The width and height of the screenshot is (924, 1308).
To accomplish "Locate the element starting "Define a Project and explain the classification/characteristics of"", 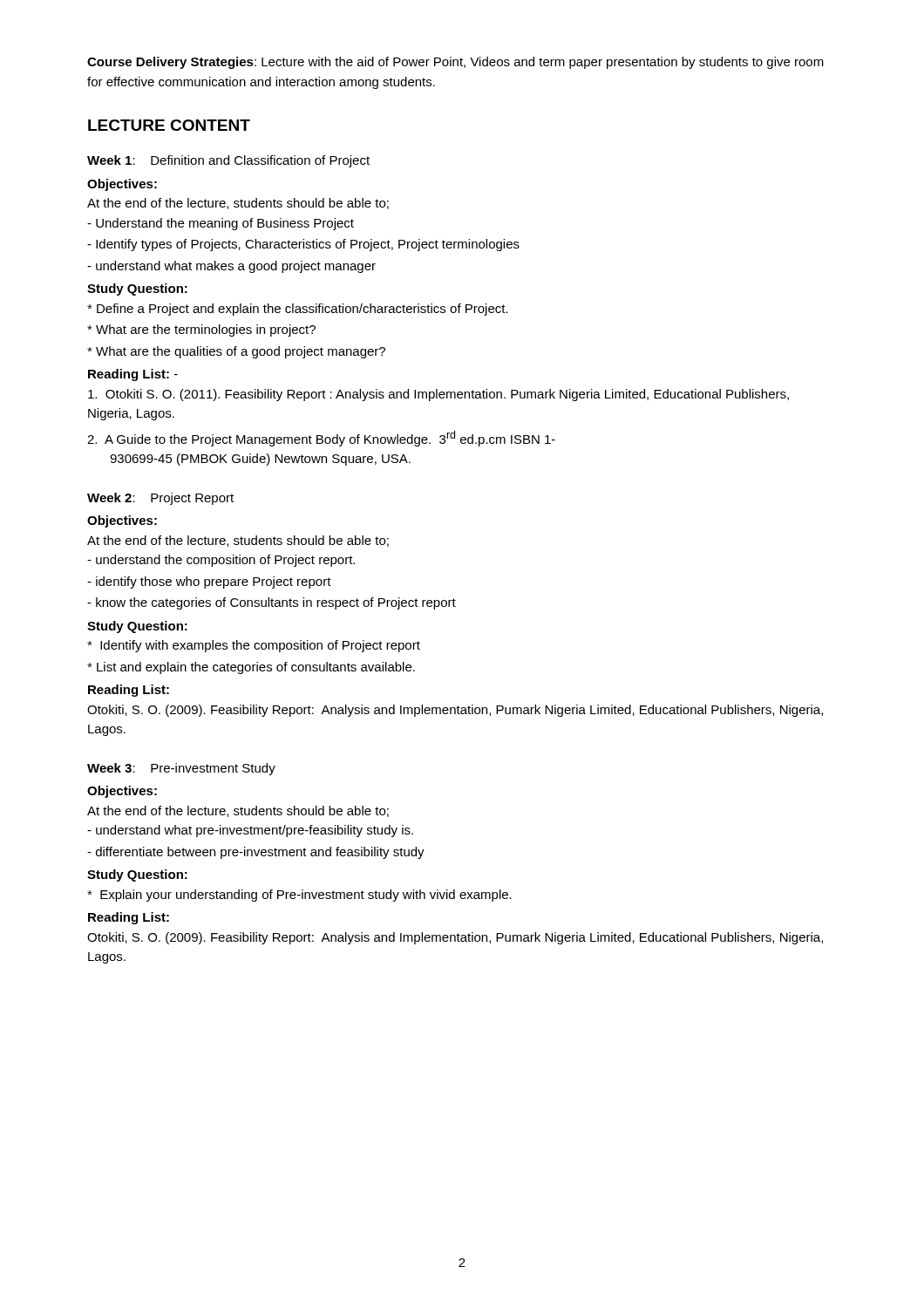I will tap(298, 308).
